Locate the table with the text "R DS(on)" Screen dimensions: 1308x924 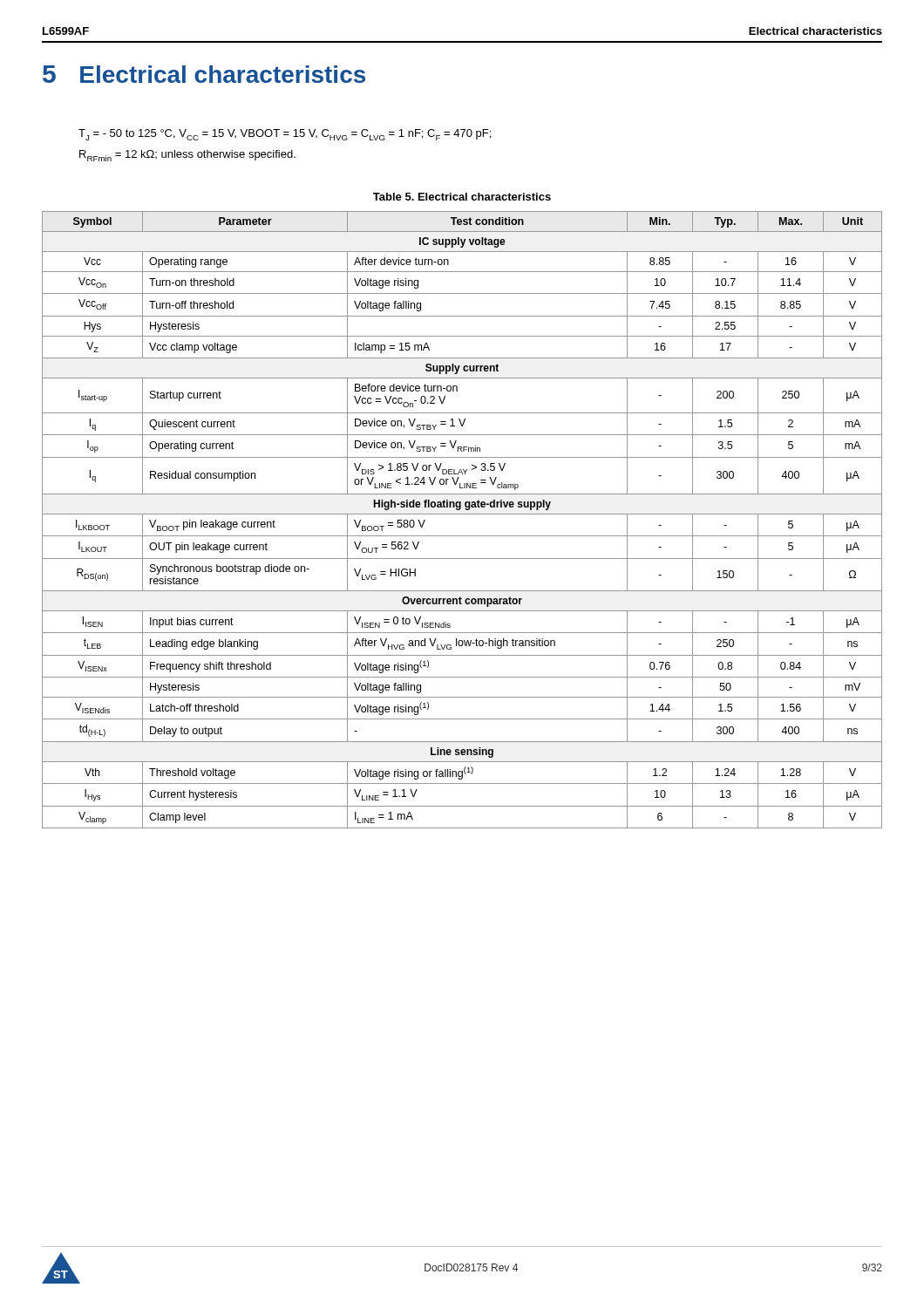[x=462, y=520]
